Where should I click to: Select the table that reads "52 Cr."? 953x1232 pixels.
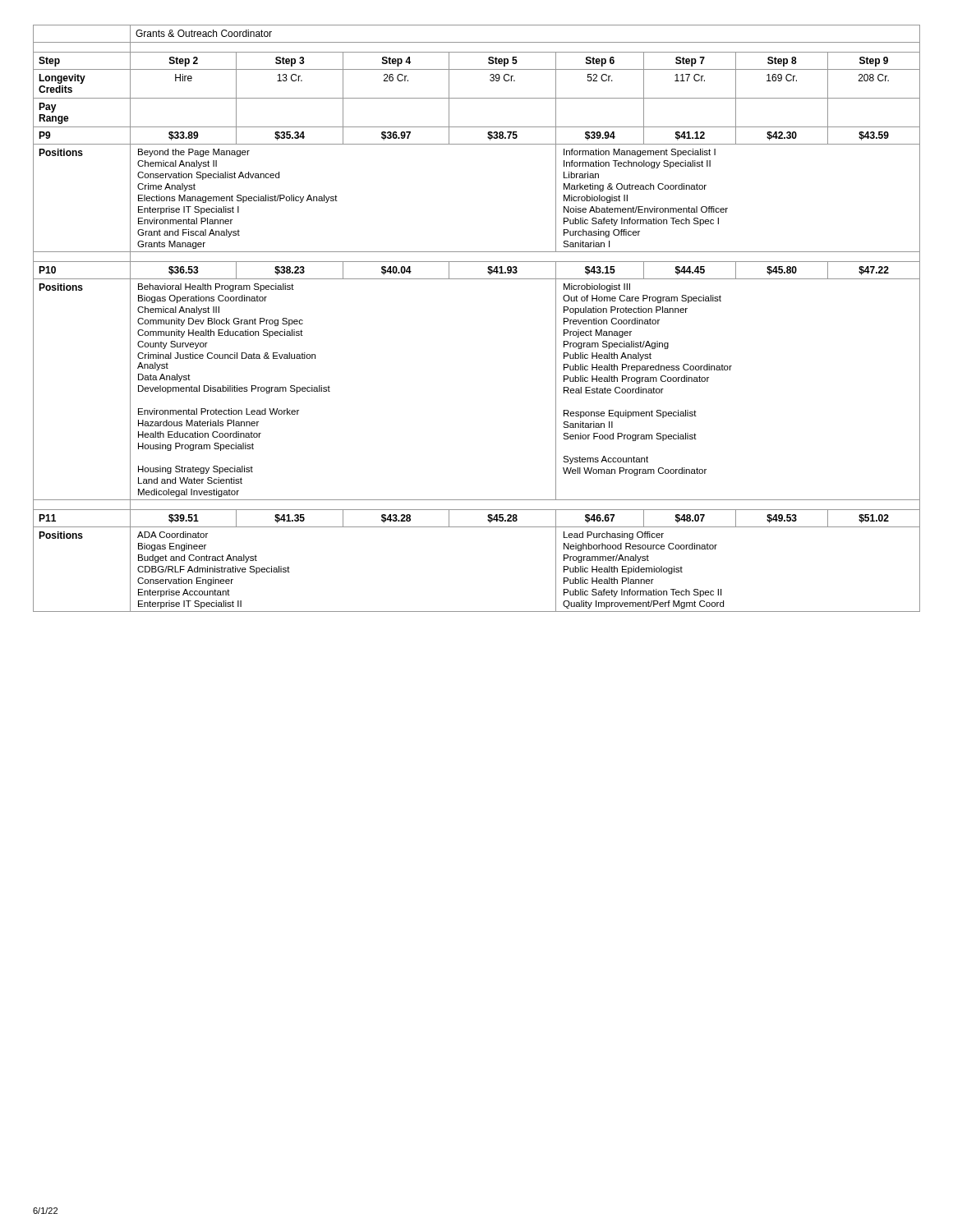[476, 318]
